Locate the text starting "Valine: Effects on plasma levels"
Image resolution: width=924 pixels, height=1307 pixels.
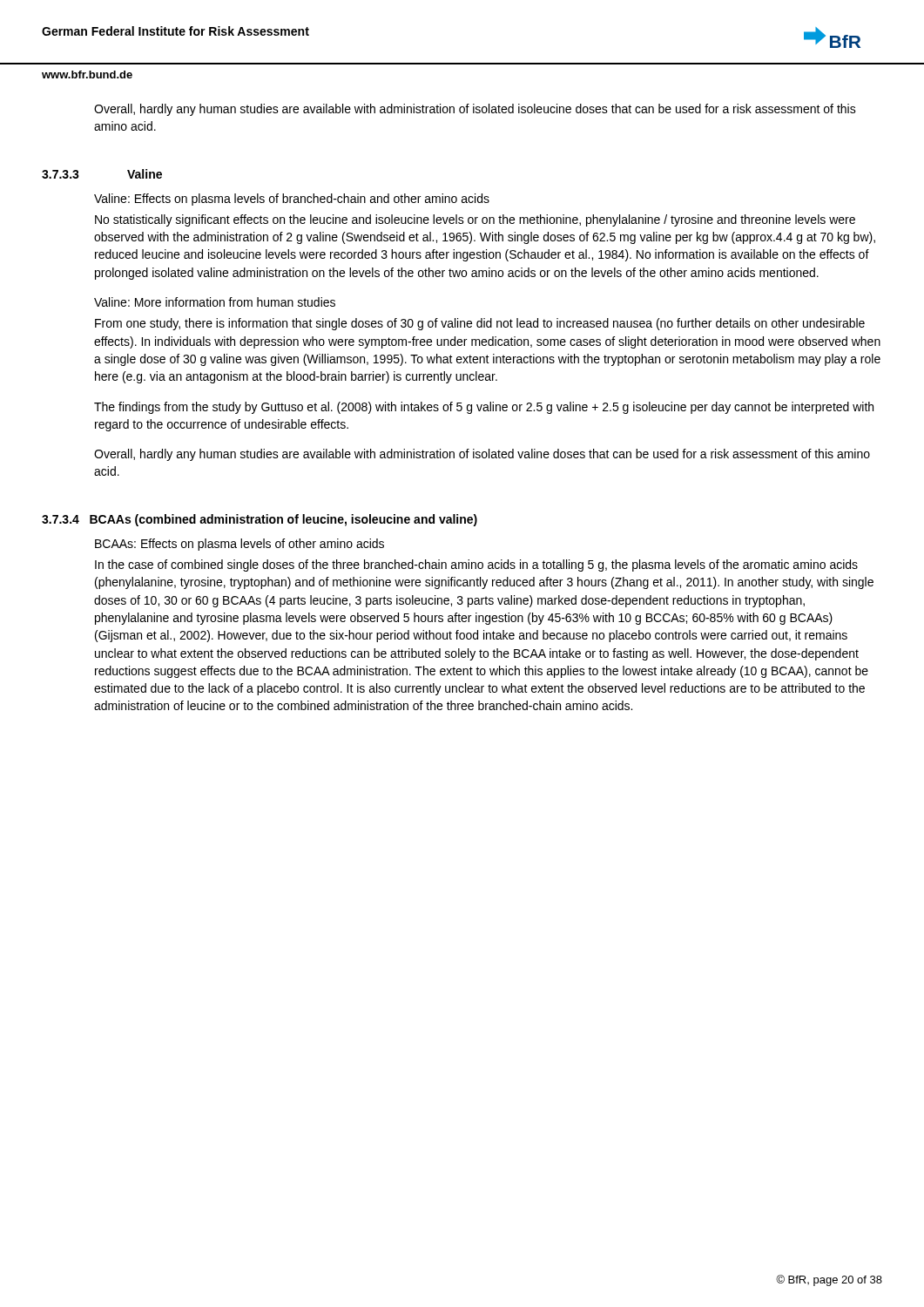coord(292,198)
